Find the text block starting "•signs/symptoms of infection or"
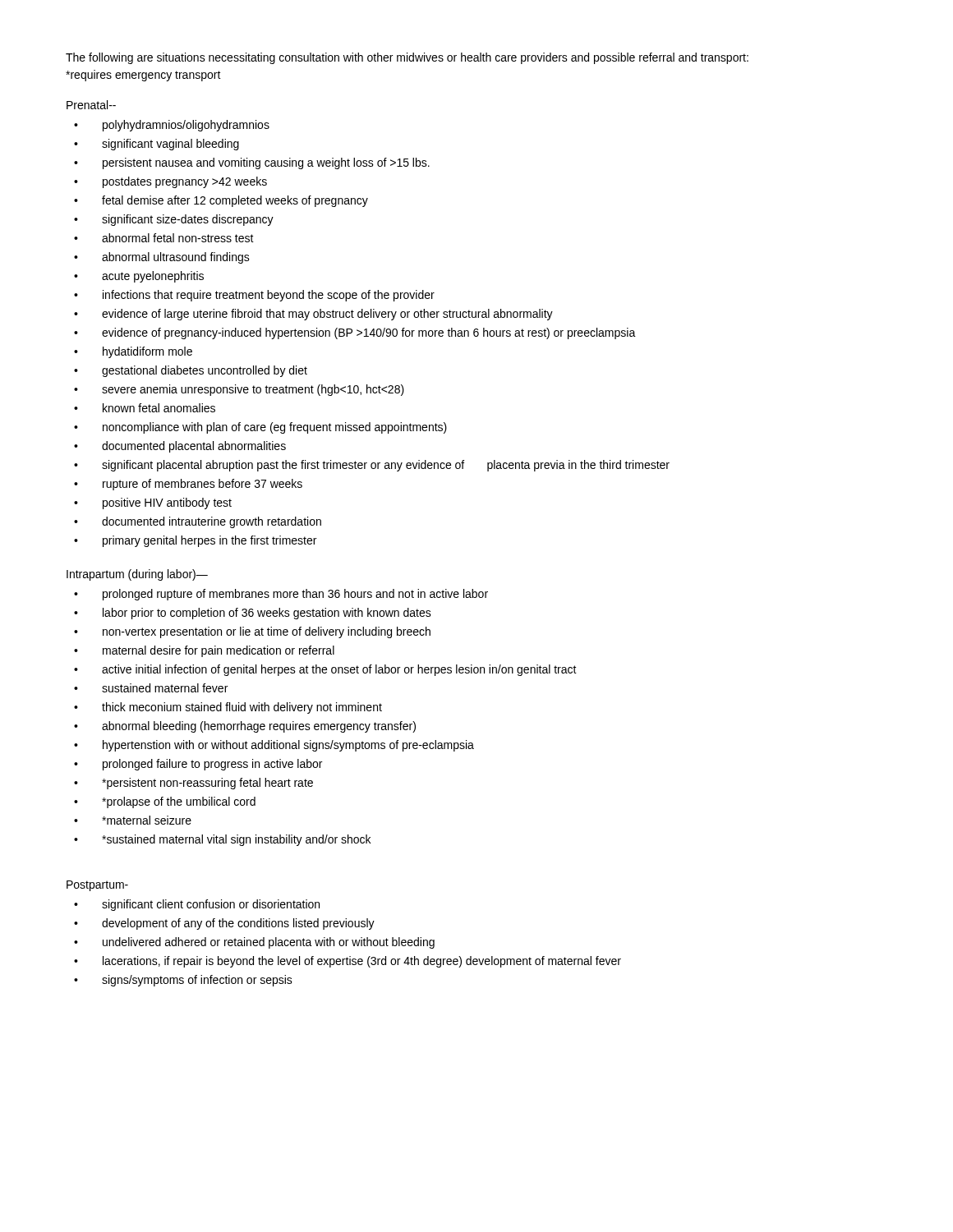The image size is (953, 1232). click(183, 981)
